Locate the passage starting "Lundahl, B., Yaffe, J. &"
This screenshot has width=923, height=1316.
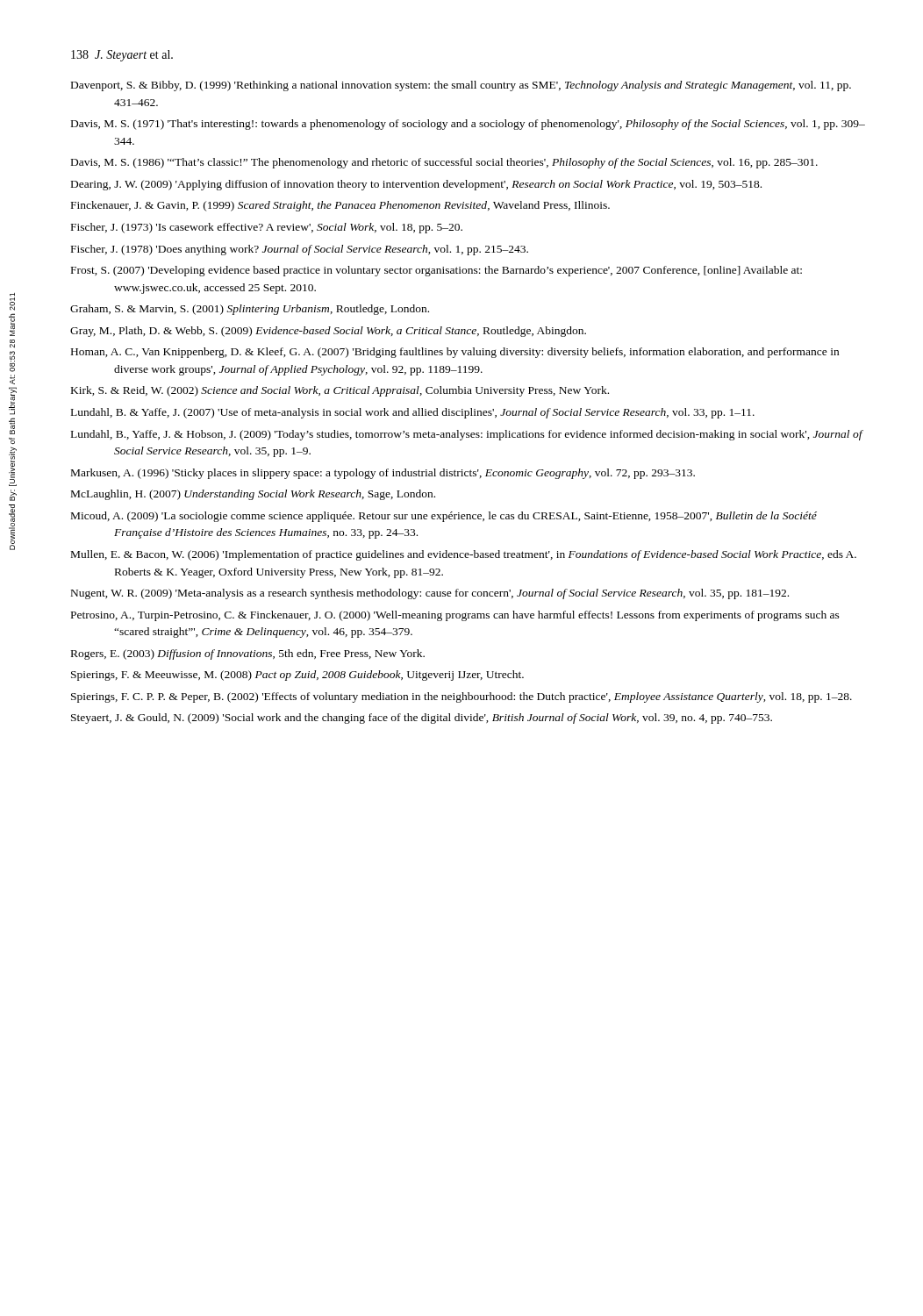click(x=466, y=442)
